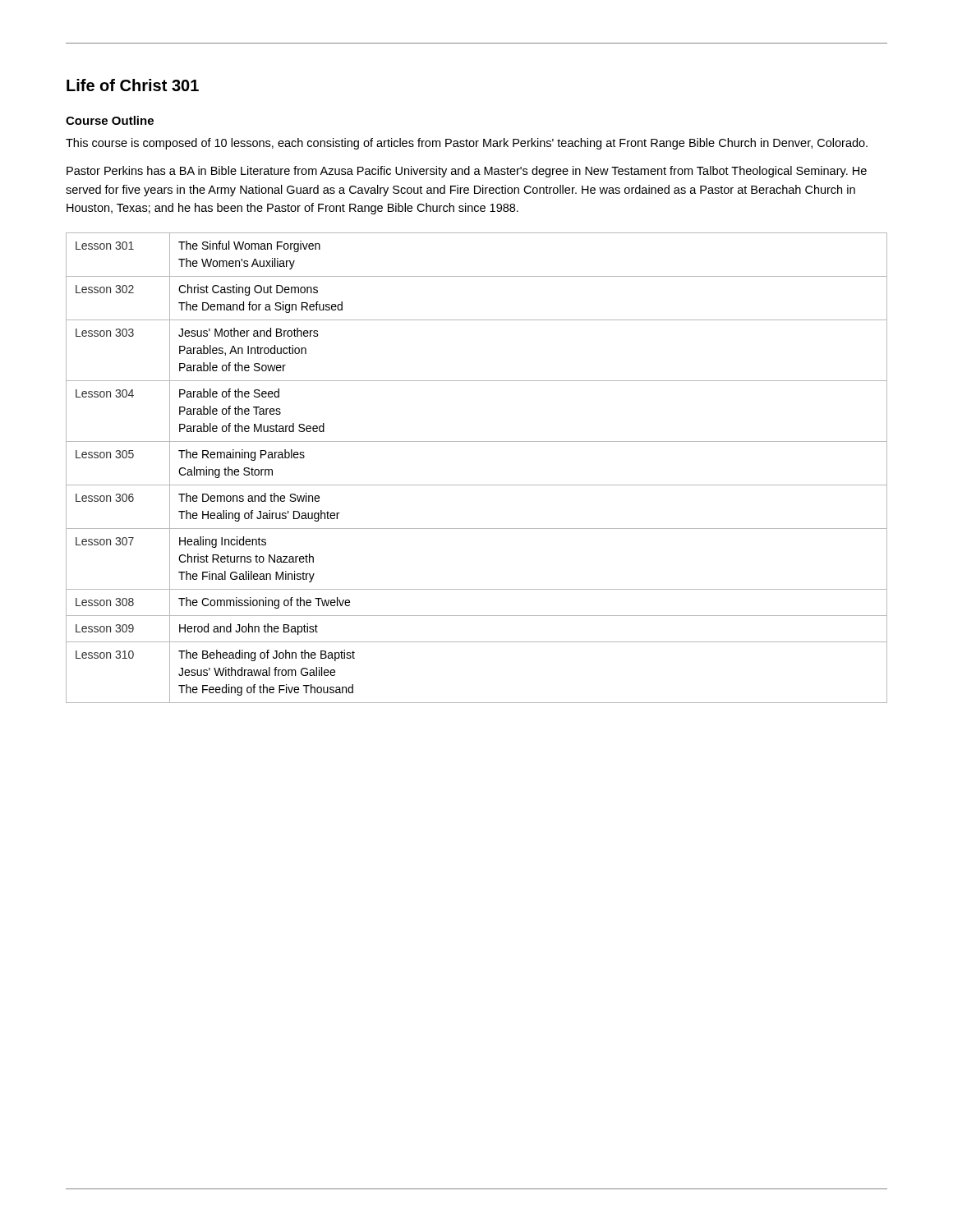Viewport: 953px width, 1232px height.
Task: Click the passage that begins "Pastor Perkins has a BA in Bible"
Action: coord(476,190)
